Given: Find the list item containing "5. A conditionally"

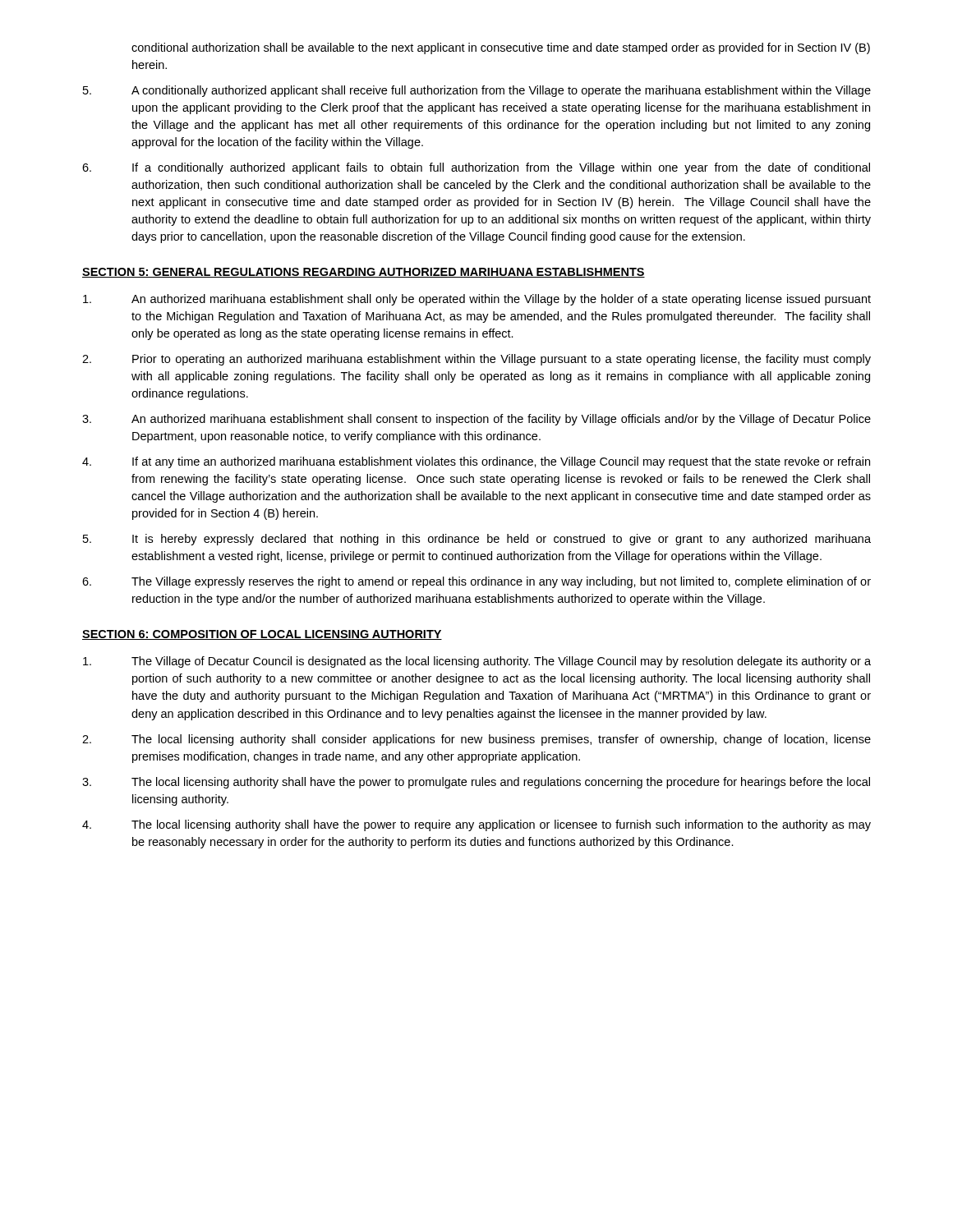Looking at the screenshot, I should tap(476, 117).
